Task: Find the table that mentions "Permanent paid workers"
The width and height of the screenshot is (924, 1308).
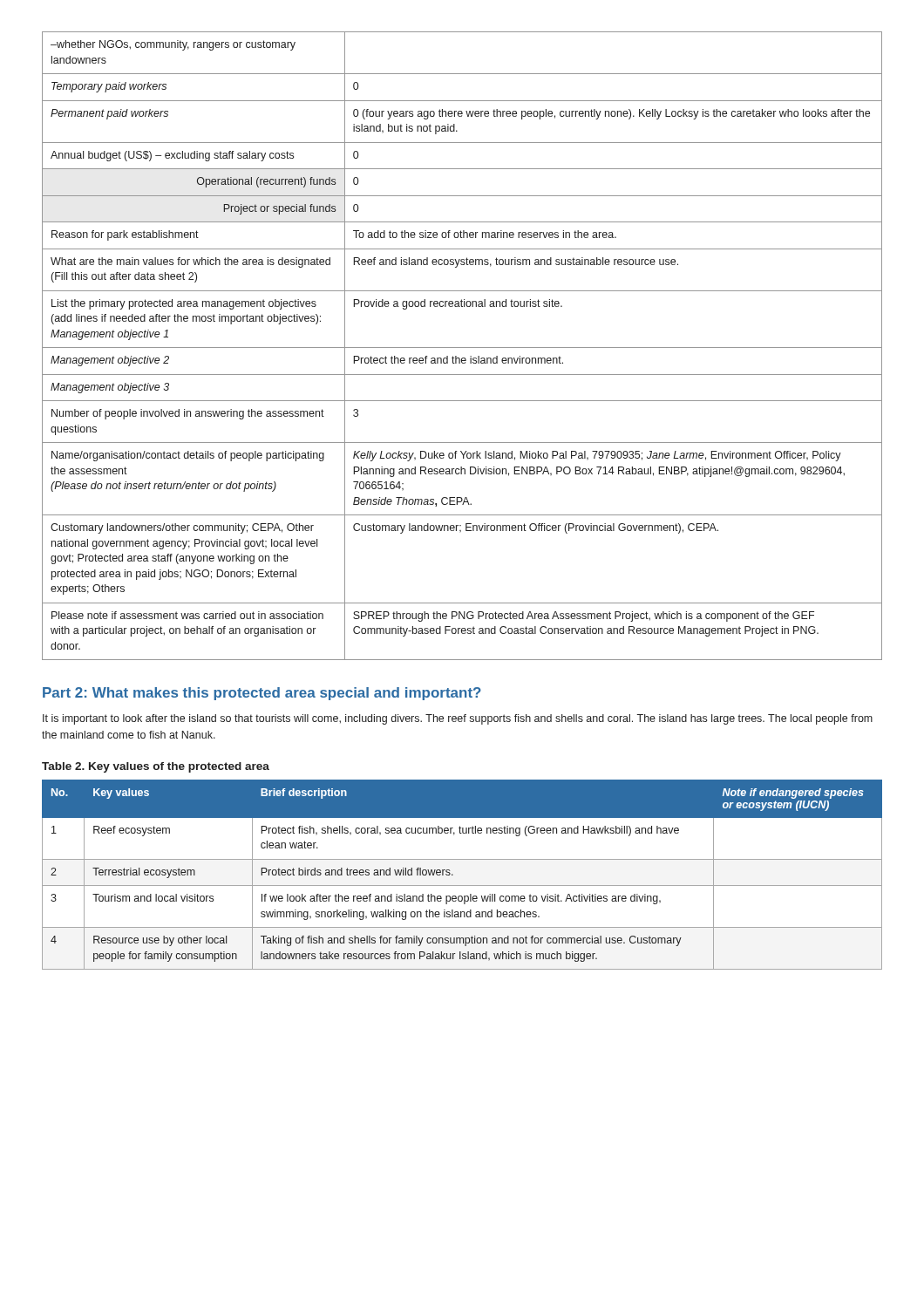Action: 462,346
